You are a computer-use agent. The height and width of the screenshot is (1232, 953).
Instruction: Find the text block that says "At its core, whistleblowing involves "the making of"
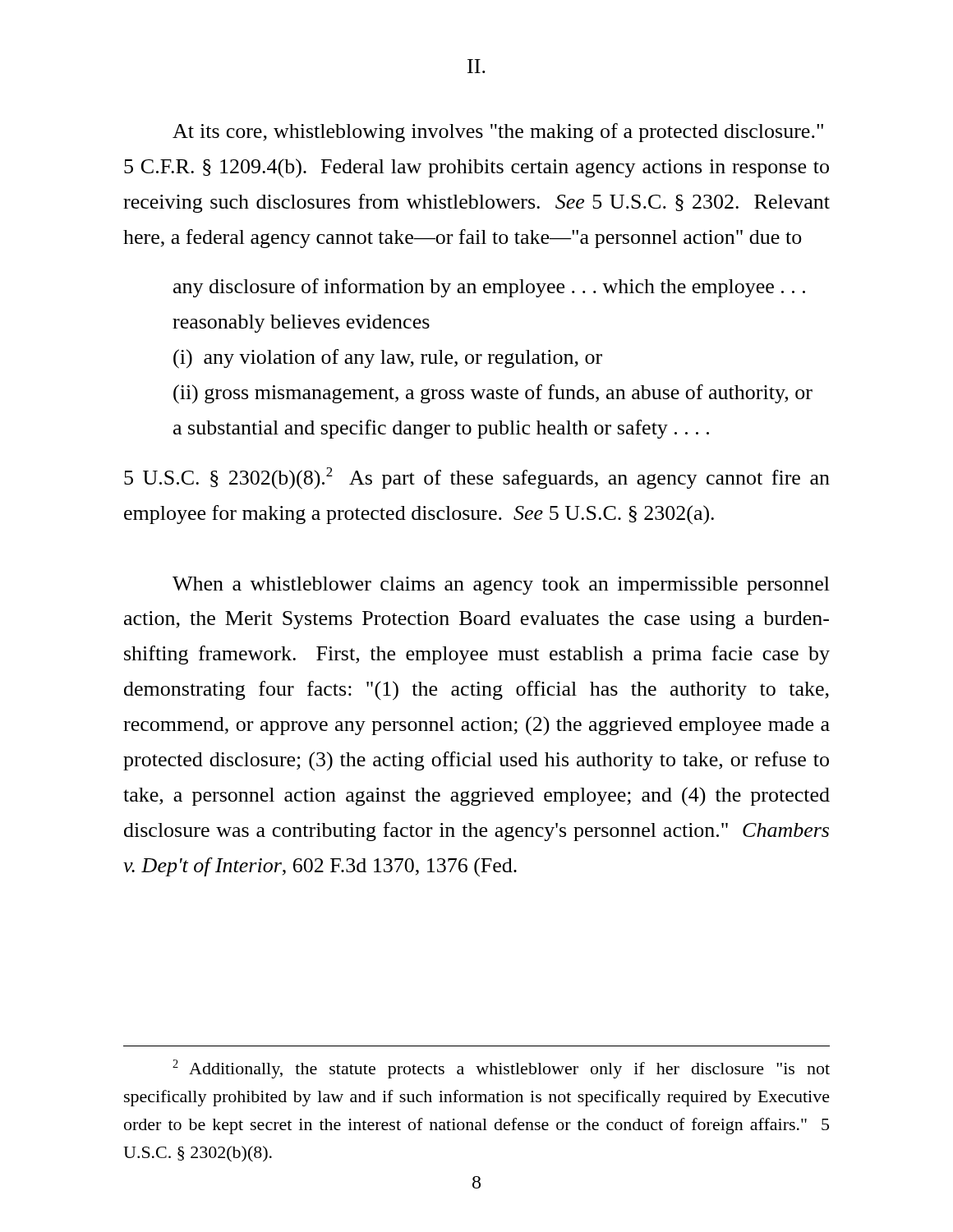[x=476, y=184]
